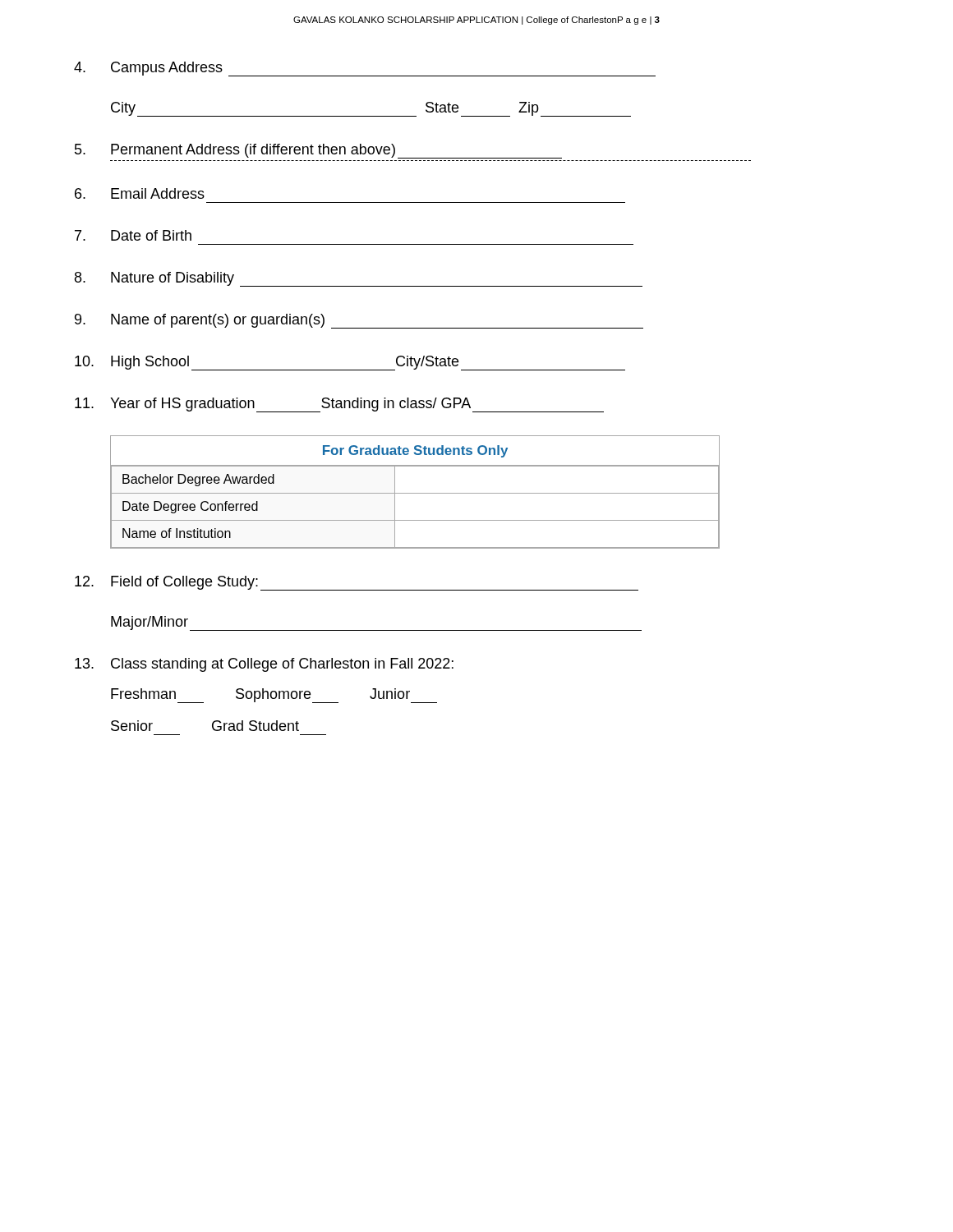This screenshot has width=953, height=1232.
Task: Locate the text "6. Email Address"
Action: pos(476,193)
